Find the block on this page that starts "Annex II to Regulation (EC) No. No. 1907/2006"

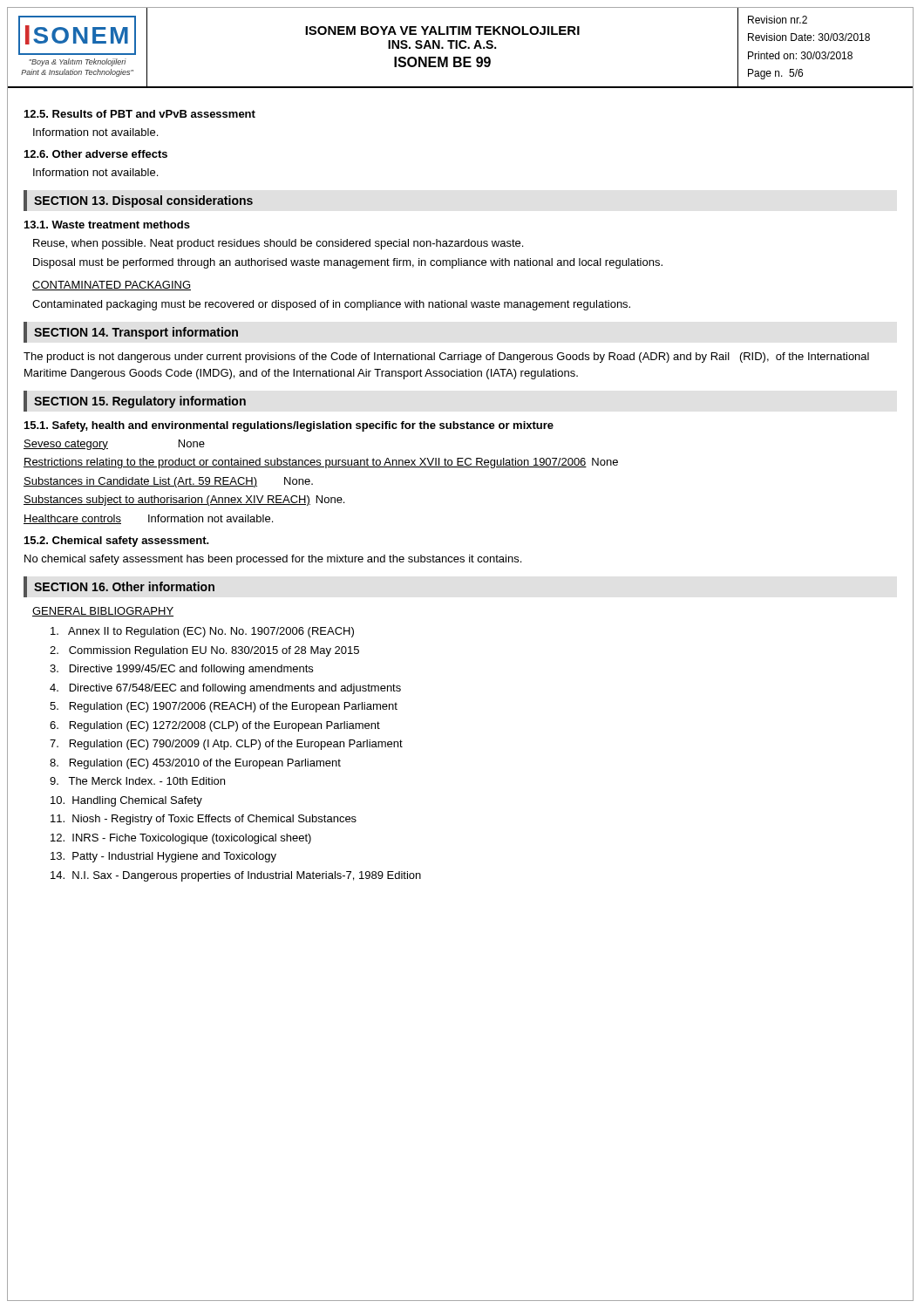click(202, 631)
